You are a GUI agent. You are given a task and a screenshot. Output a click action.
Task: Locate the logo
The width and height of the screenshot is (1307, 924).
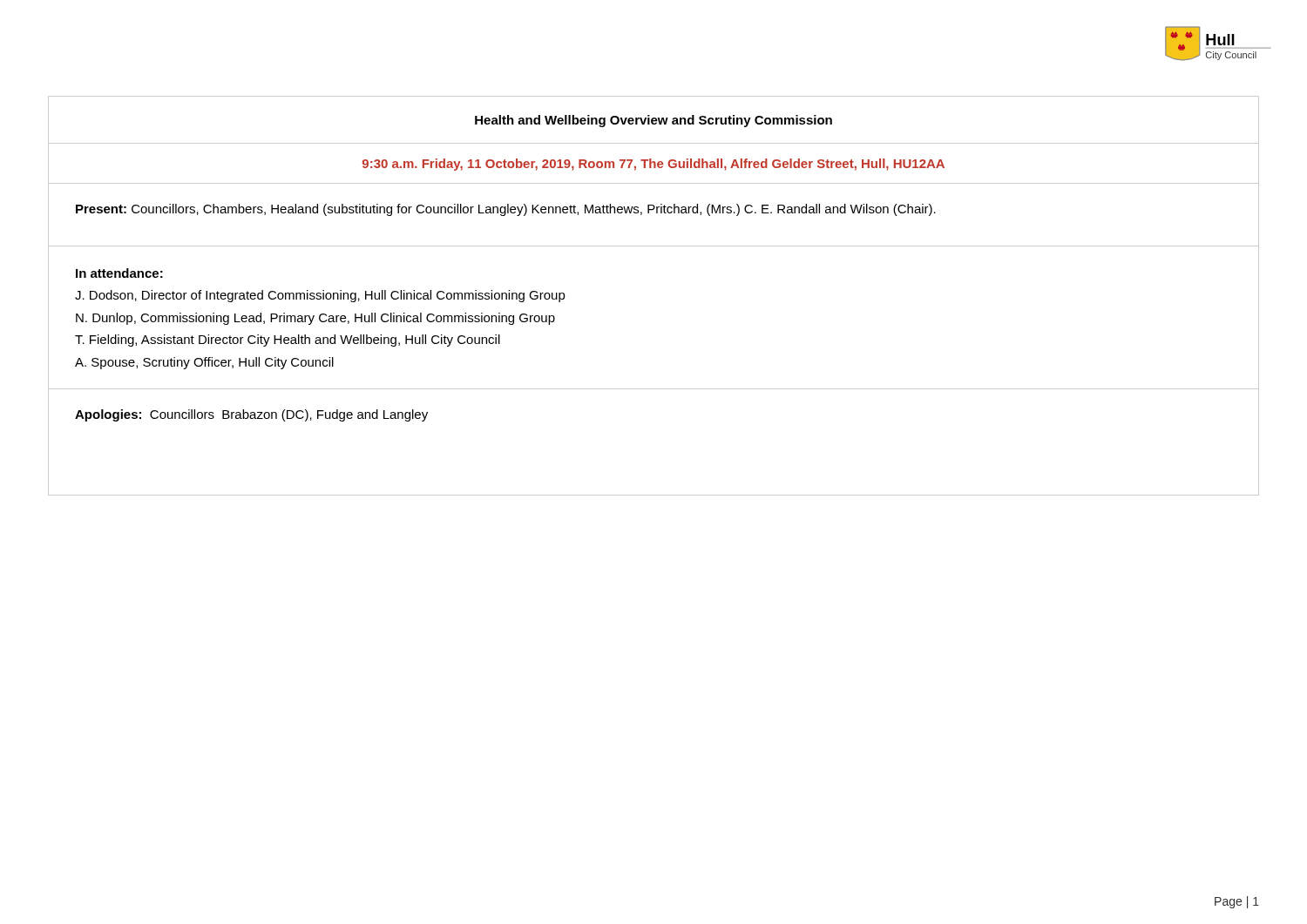click(1216, 50)
